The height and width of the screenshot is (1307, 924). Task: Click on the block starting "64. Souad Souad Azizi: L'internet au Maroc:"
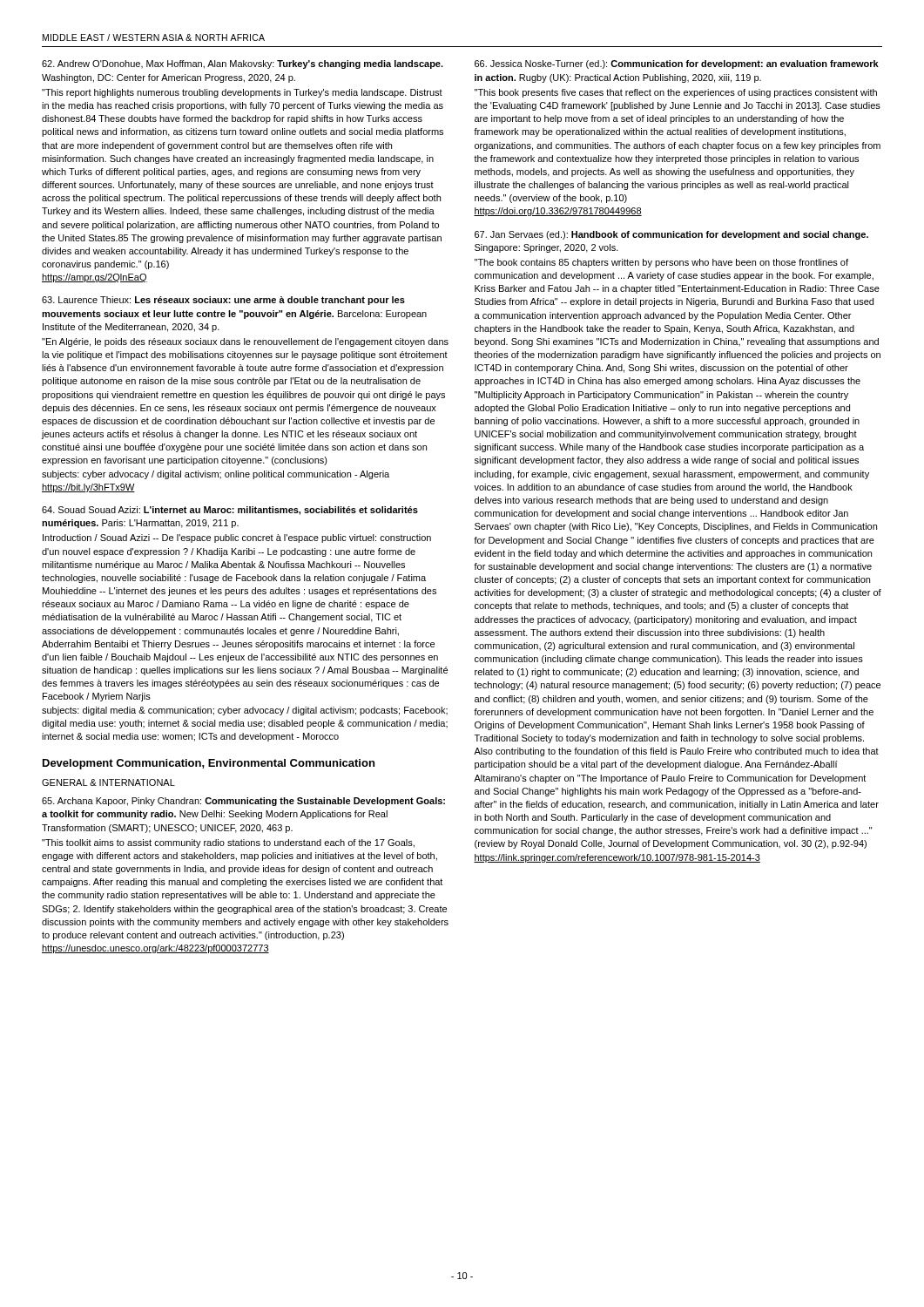click(246, 623)
